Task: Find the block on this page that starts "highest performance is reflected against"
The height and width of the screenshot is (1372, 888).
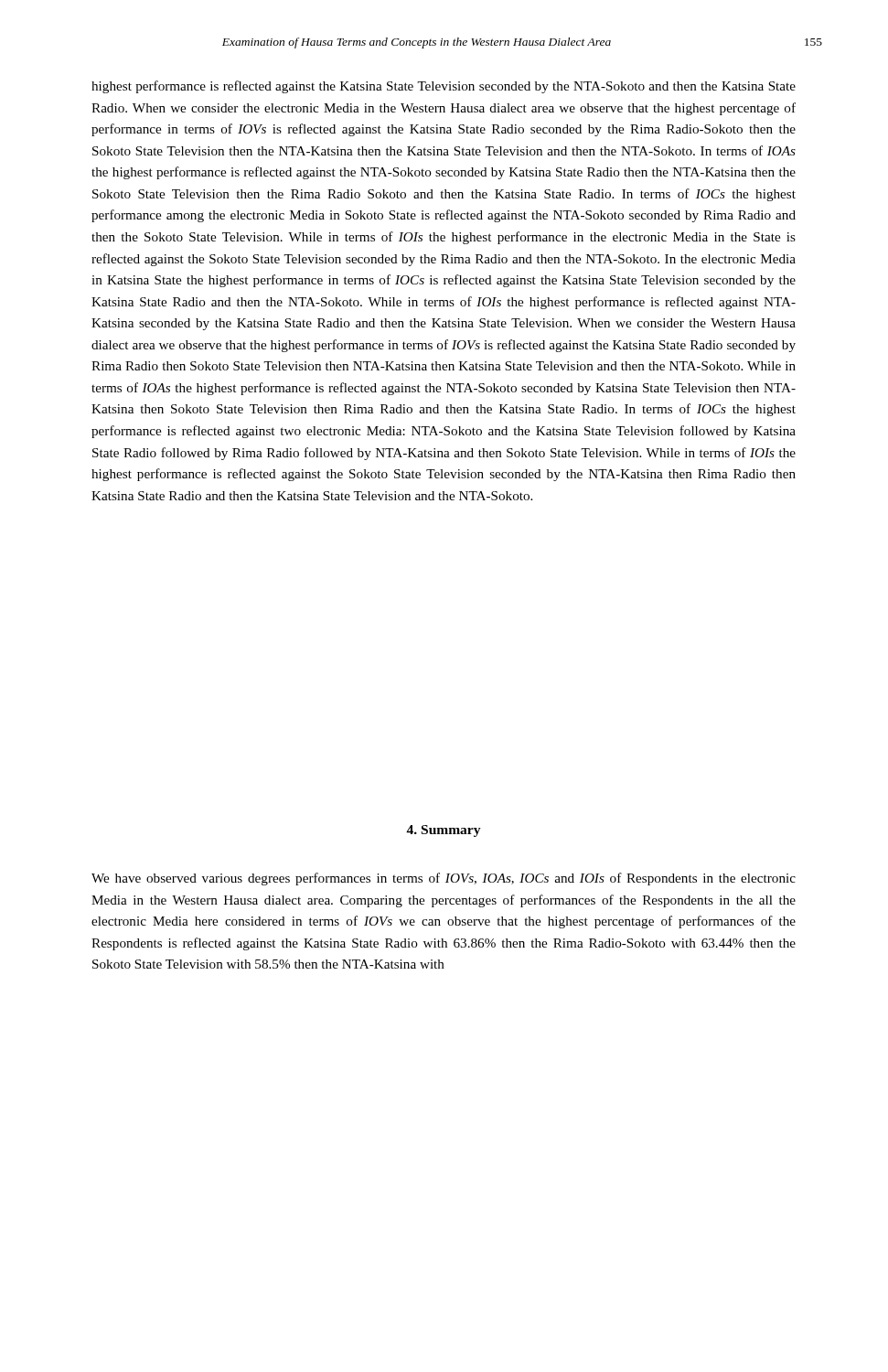Action: pyautogui.click(x=444, y=290)
